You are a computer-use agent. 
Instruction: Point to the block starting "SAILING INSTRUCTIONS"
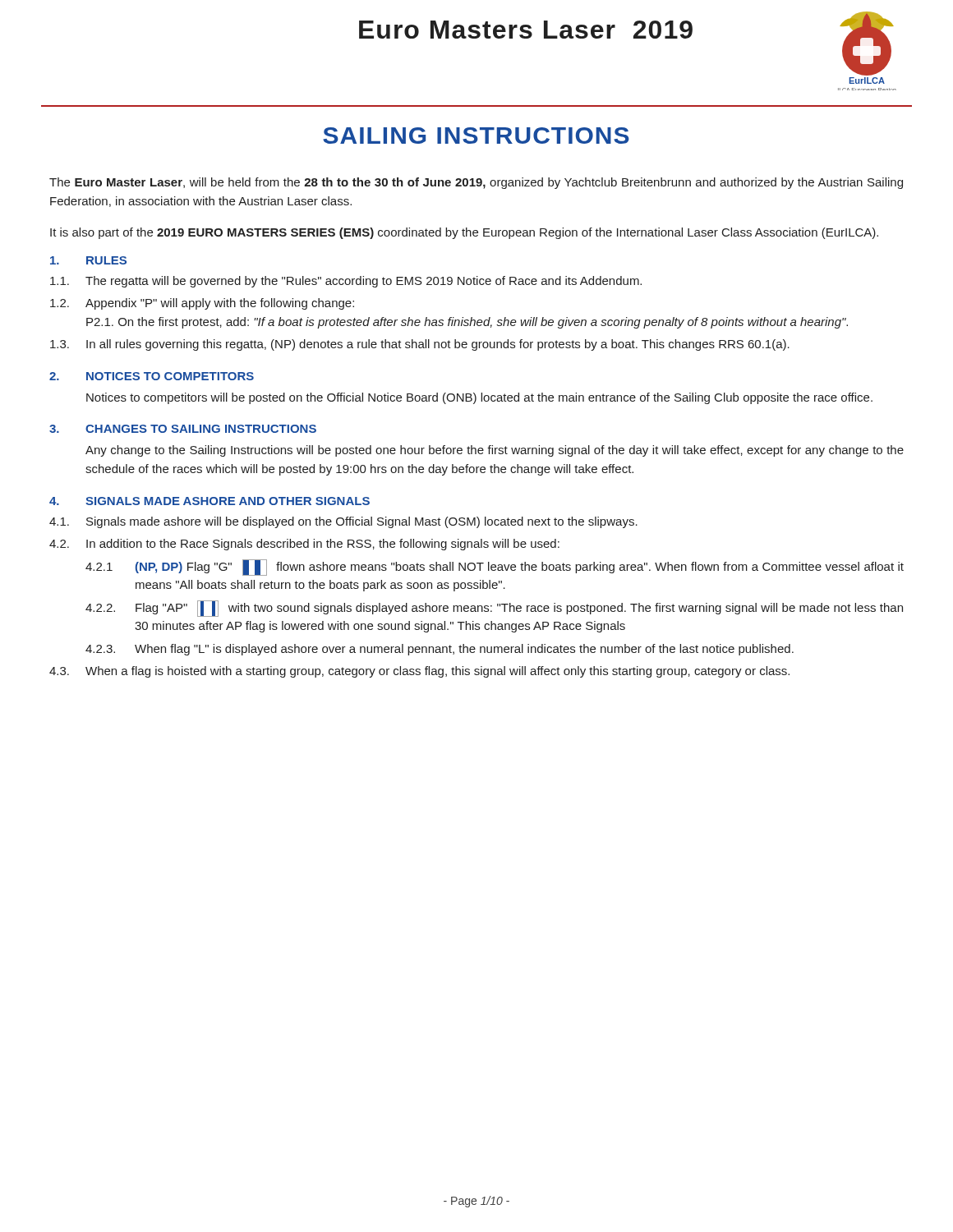(x=476, y=135)
